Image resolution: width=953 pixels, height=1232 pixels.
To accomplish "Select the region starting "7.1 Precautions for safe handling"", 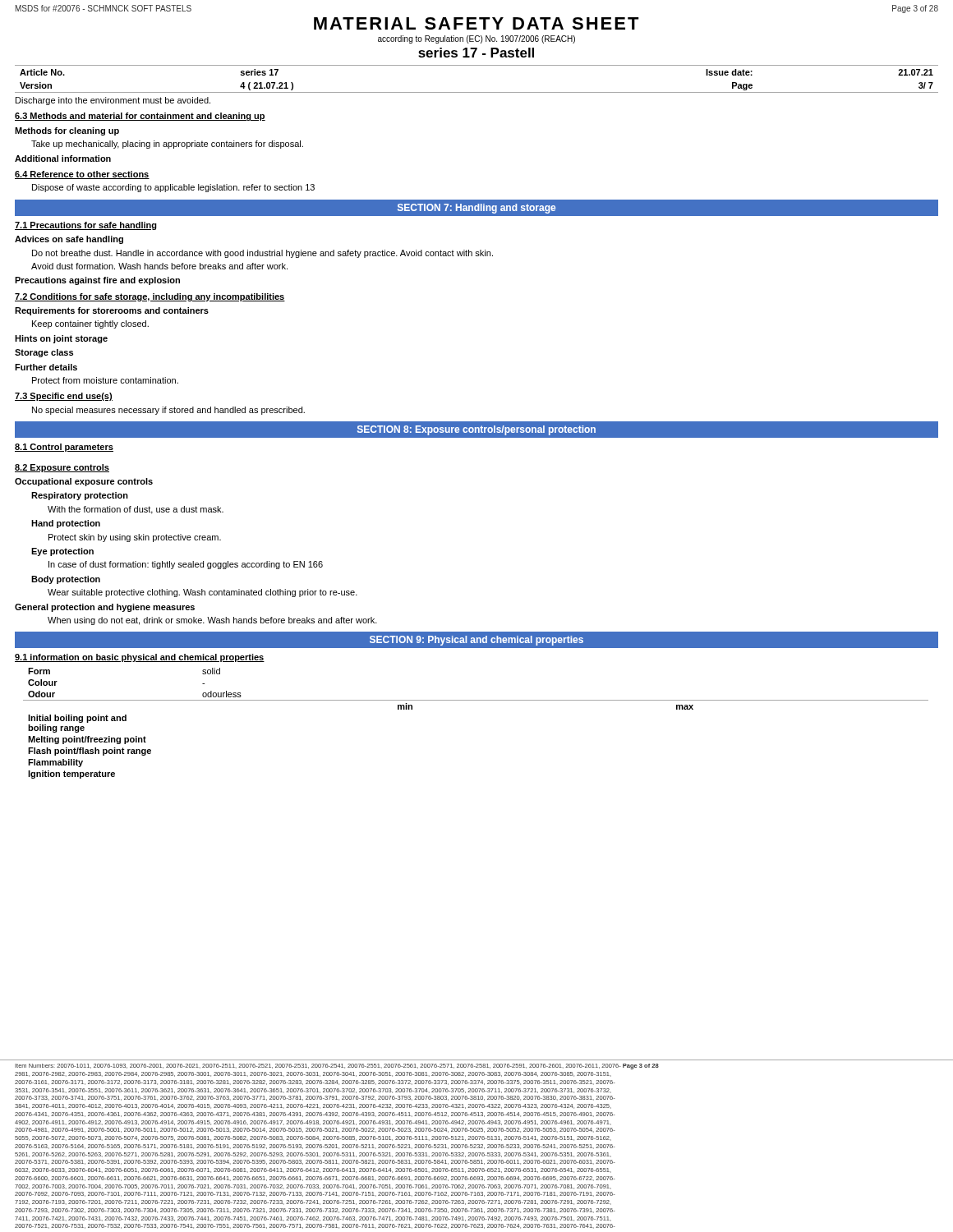I will (x=476, y=225).
